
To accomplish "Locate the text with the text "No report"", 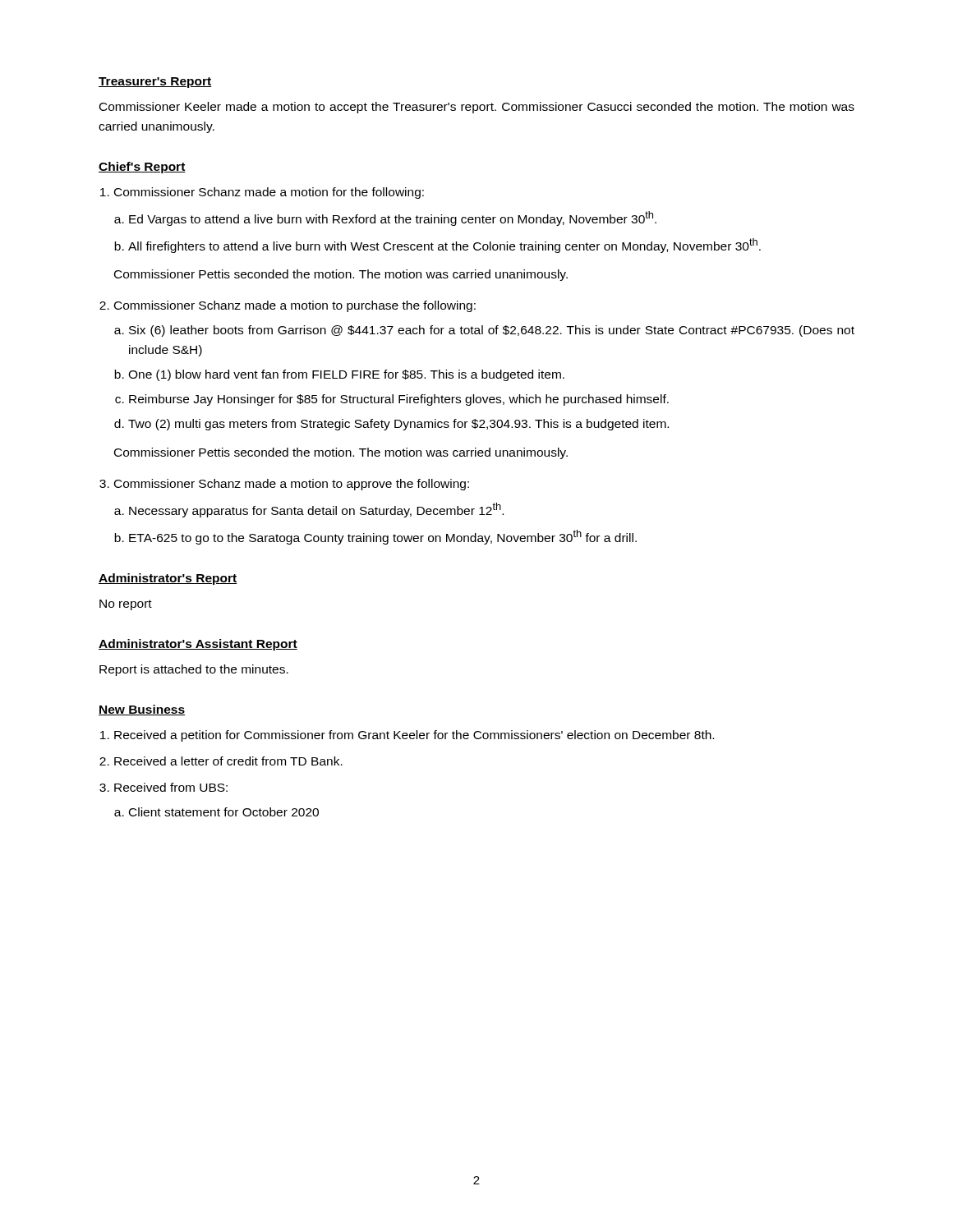I will pyautogui.click(x=125, y=603).
